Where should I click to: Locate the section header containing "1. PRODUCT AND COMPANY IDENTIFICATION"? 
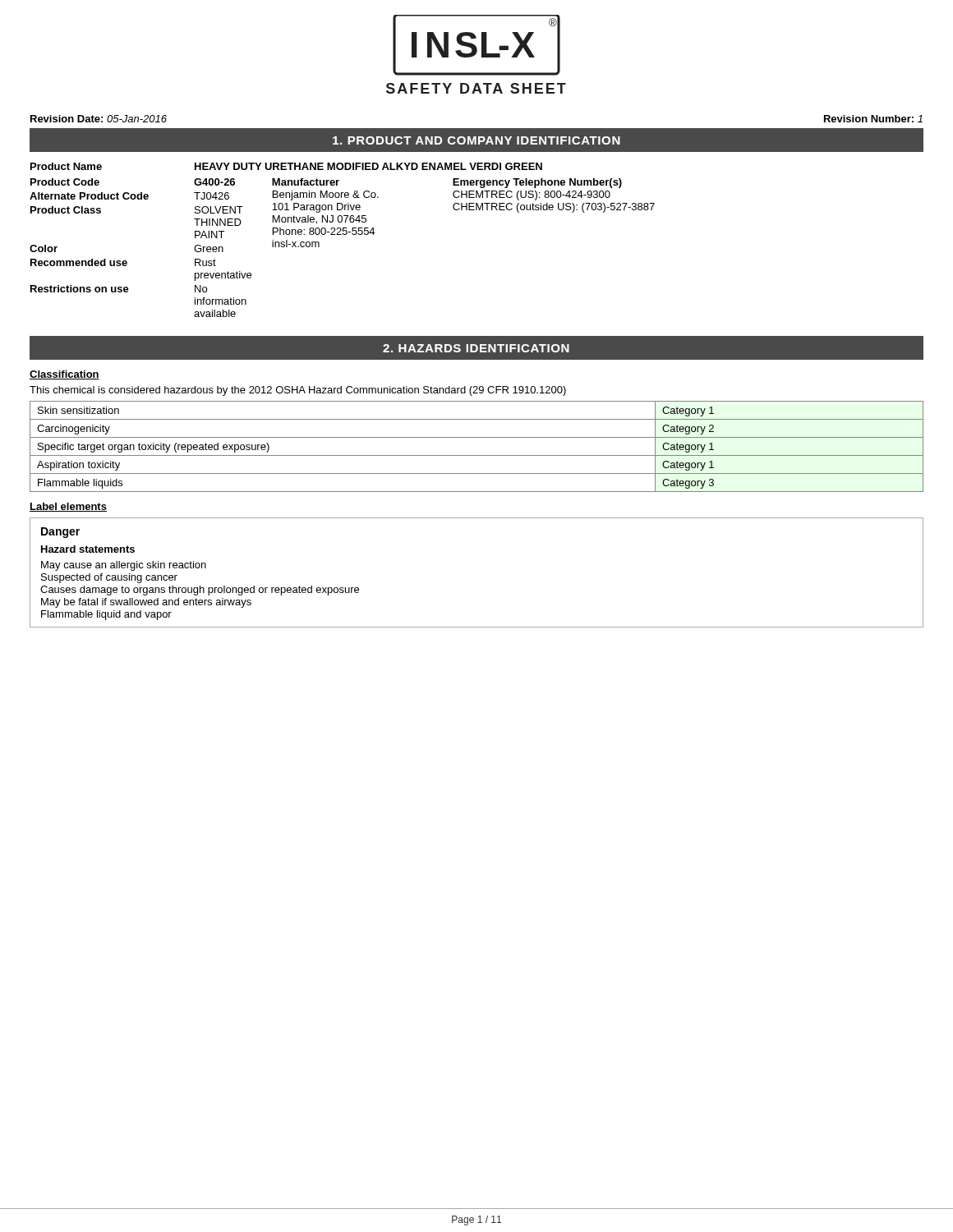tap(476, 140)
